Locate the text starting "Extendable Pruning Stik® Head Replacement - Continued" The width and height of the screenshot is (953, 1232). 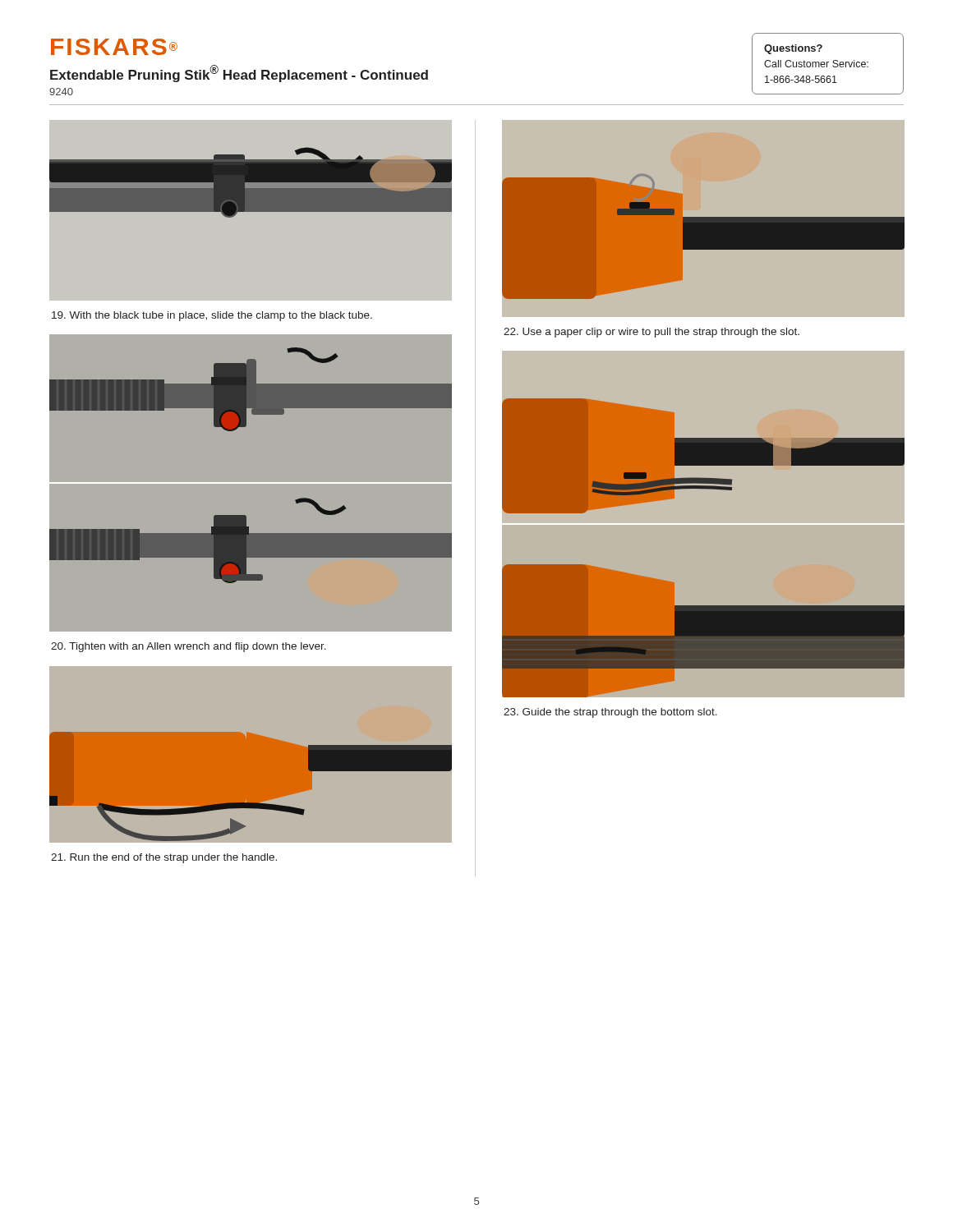(x=239, y=73)
